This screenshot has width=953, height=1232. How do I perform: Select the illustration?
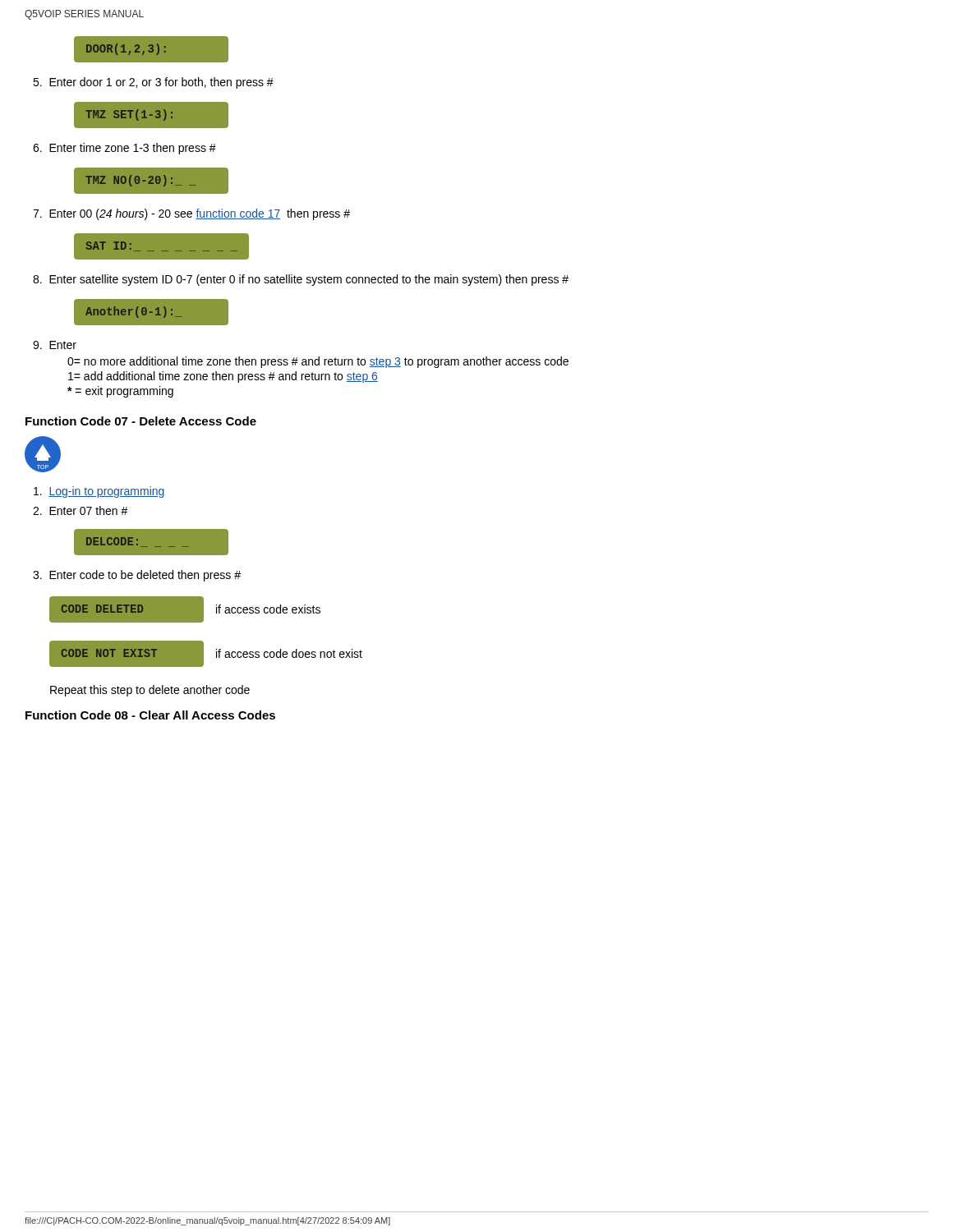click(x=476, y=455)
